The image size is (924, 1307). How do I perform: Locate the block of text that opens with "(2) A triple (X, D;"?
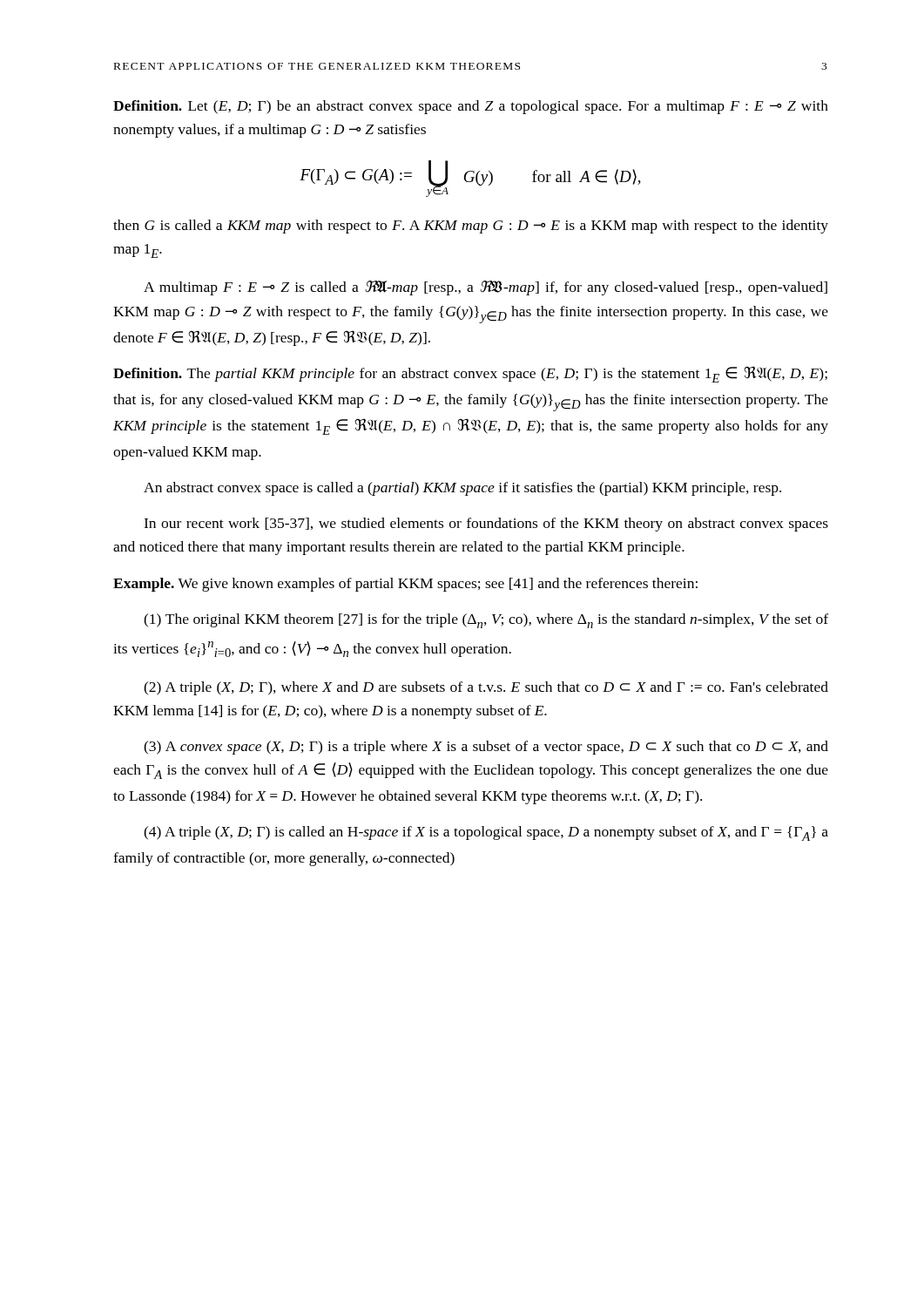pos(471,699)
